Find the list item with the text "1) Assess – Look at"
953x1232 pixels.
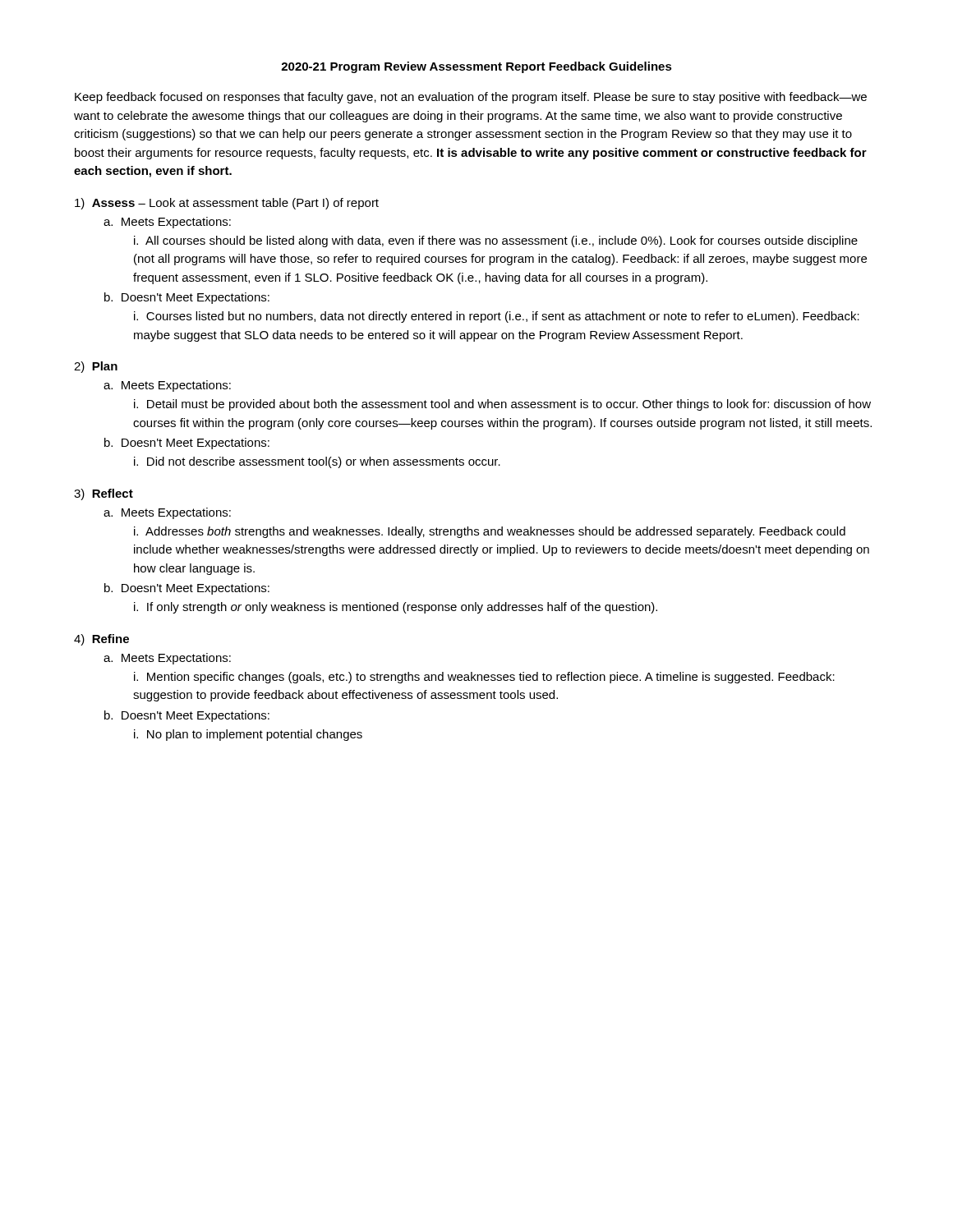tap(226, 202)
